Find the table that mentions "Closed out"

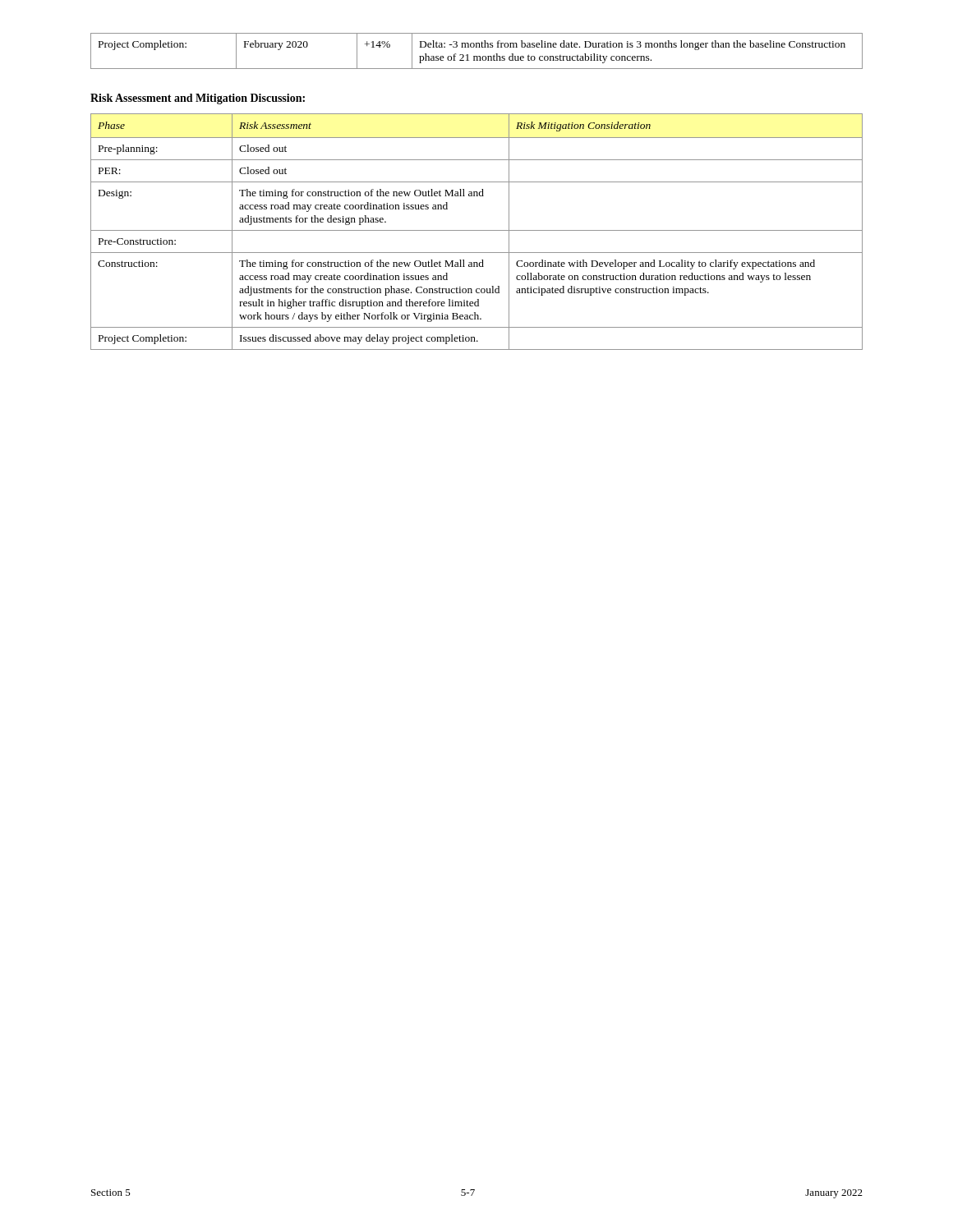(x=476, y=232)
